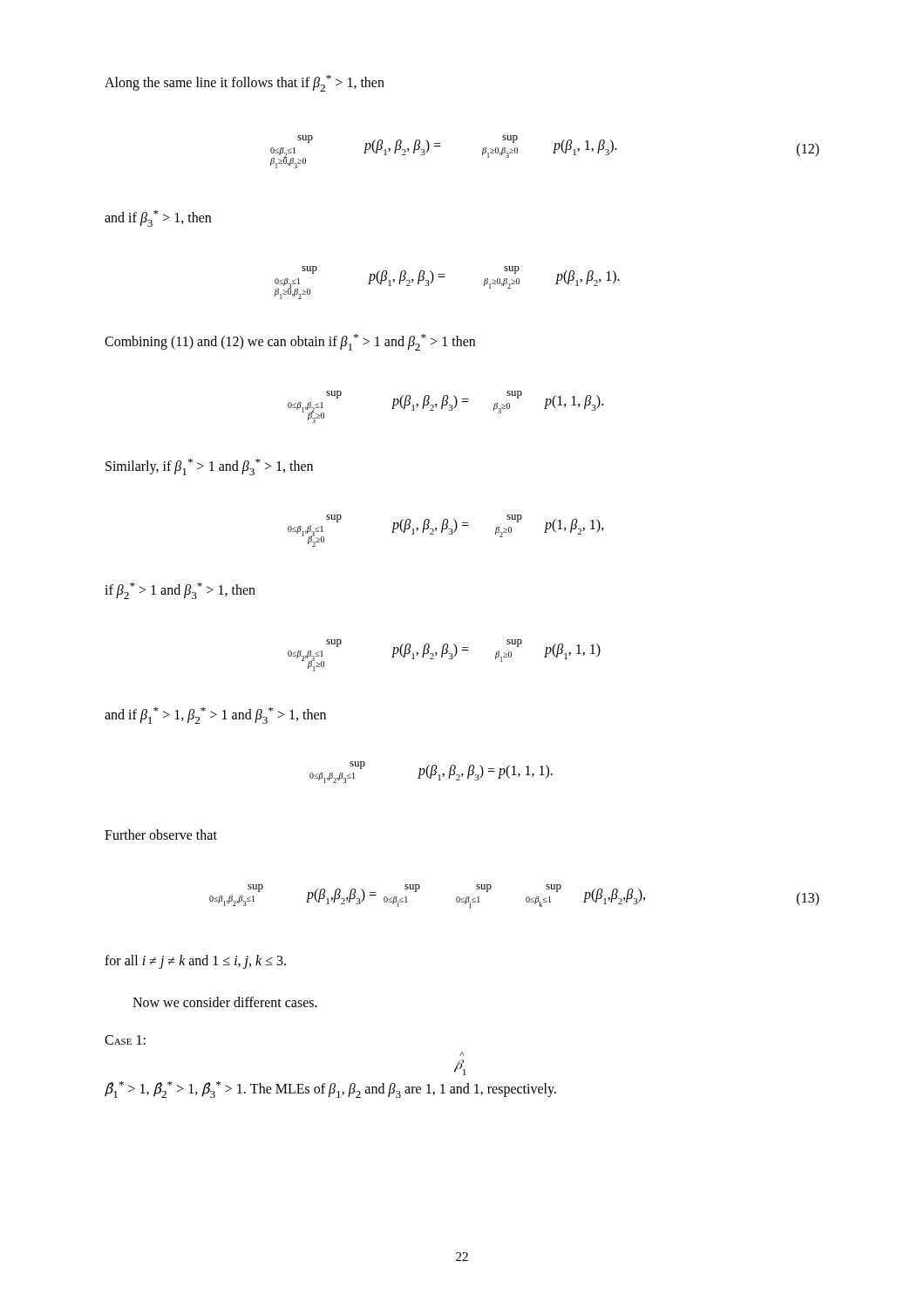Select the passage starting "sup 0≤β1,β3≤1 β2≥0"
This screenshot has height=1308, width=924.
pyautogui.click(x=462, y=527)
